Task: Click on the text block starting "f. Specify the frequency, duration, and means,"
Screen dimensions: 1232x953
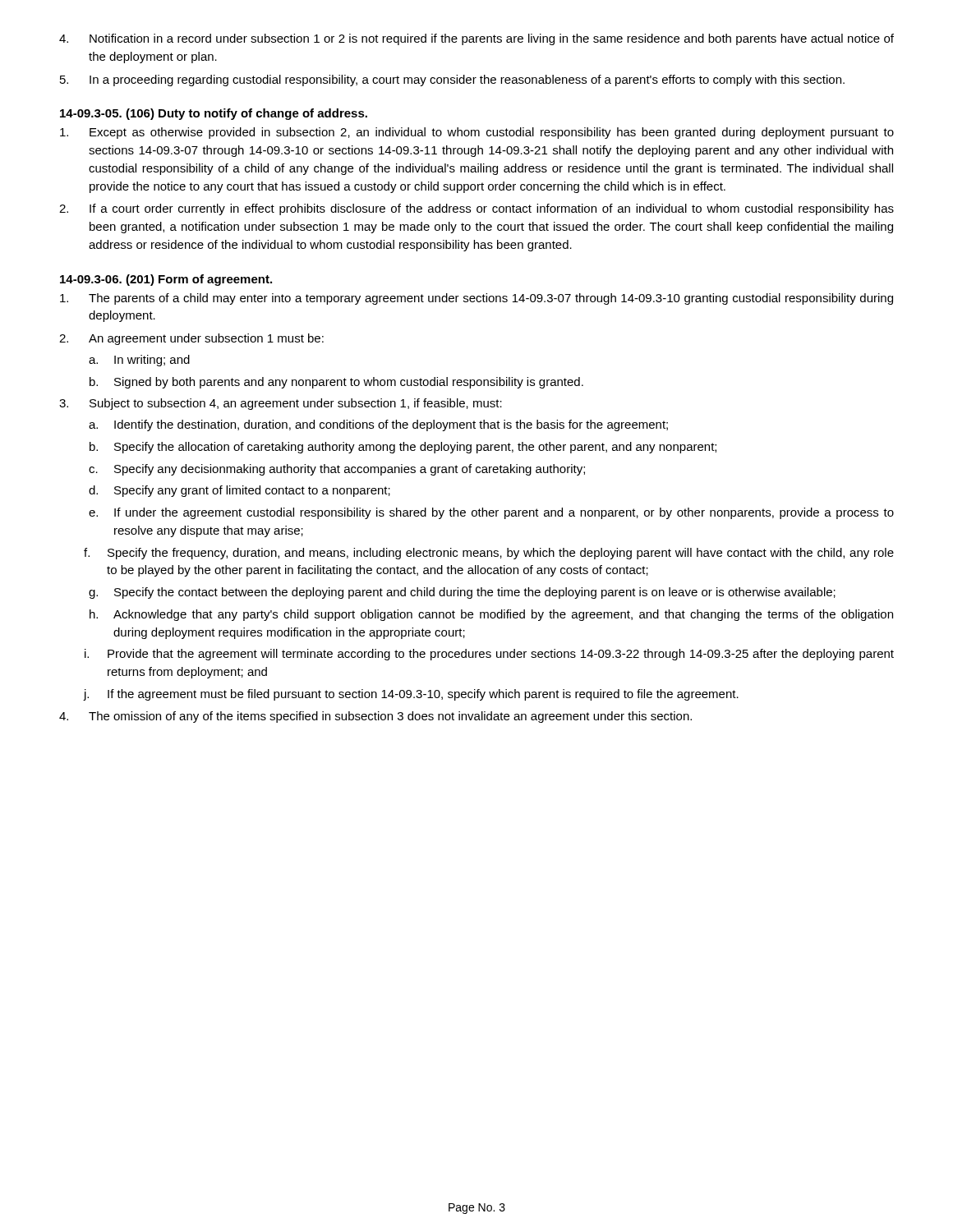Action: [489, 561]
